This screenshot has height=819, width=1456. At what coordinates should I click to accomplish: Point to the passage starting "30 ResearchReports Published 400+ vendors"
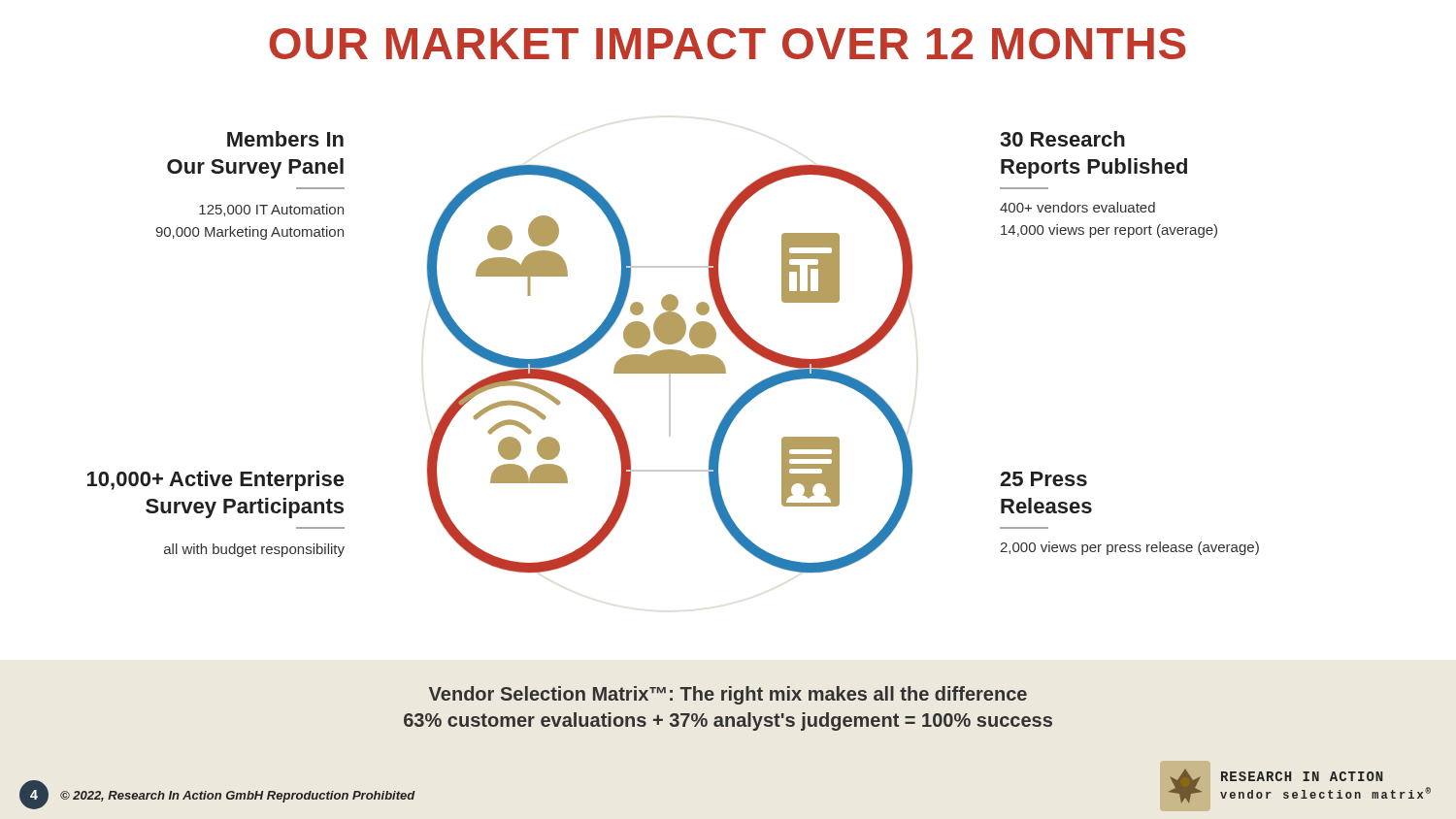1062,139
